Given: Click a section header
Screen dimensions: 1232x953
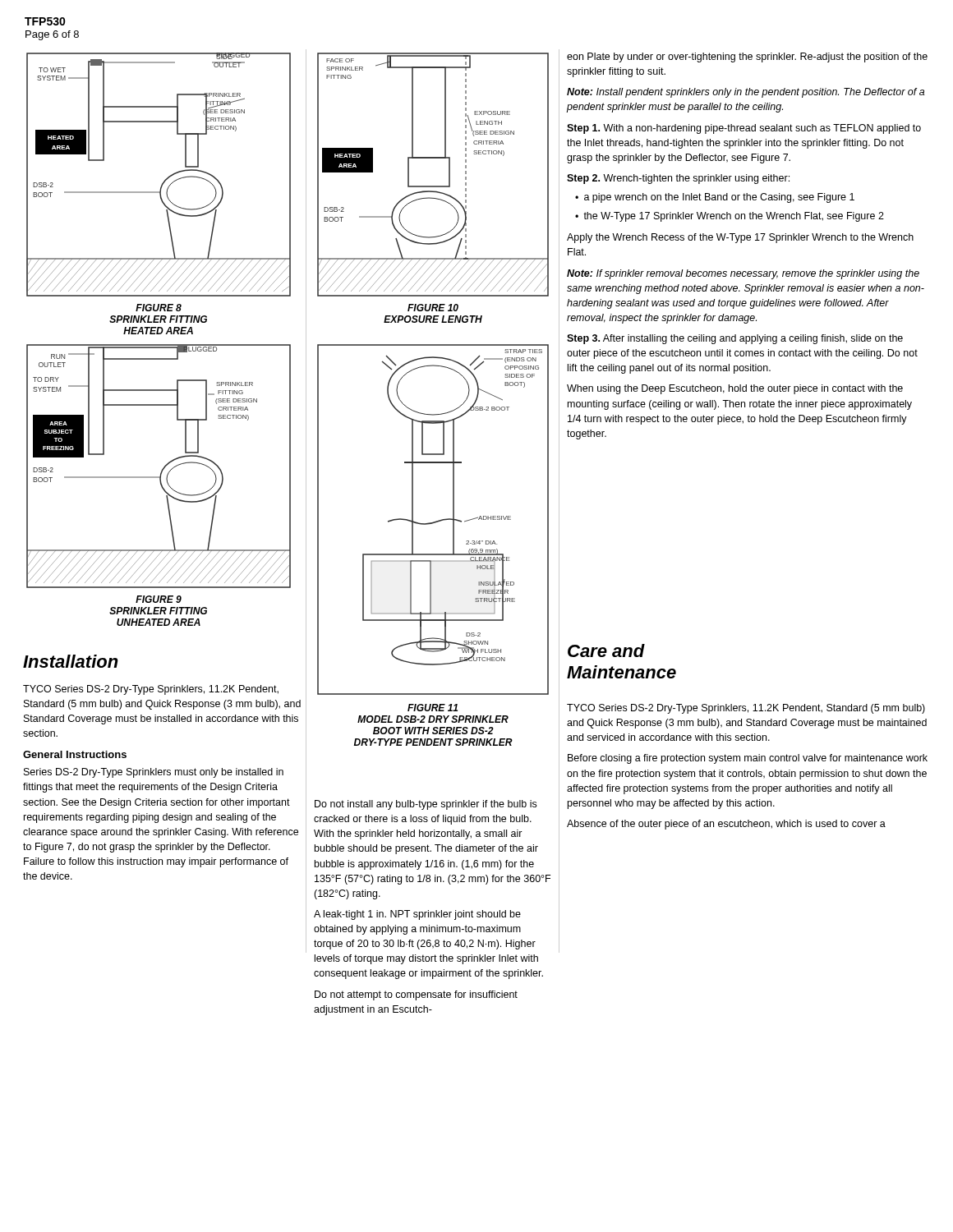Looking at the screenshot, I should (x=75, y=754).
